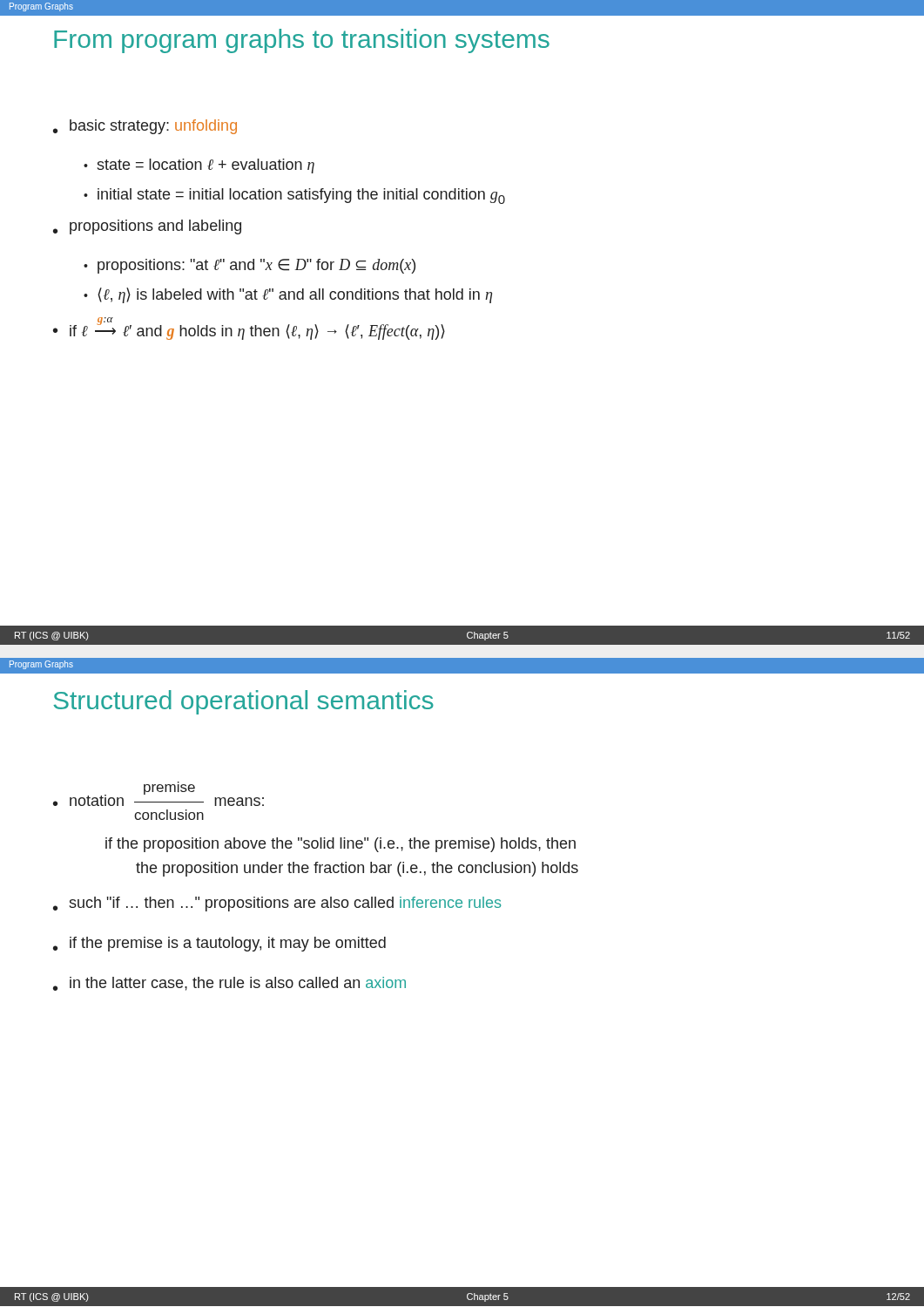Image resolution: width=924 pixels, height=1307 pixels.
Task: Locate the block of text that opens with "• basic strategy:"
Action: [x=145, y=129]
